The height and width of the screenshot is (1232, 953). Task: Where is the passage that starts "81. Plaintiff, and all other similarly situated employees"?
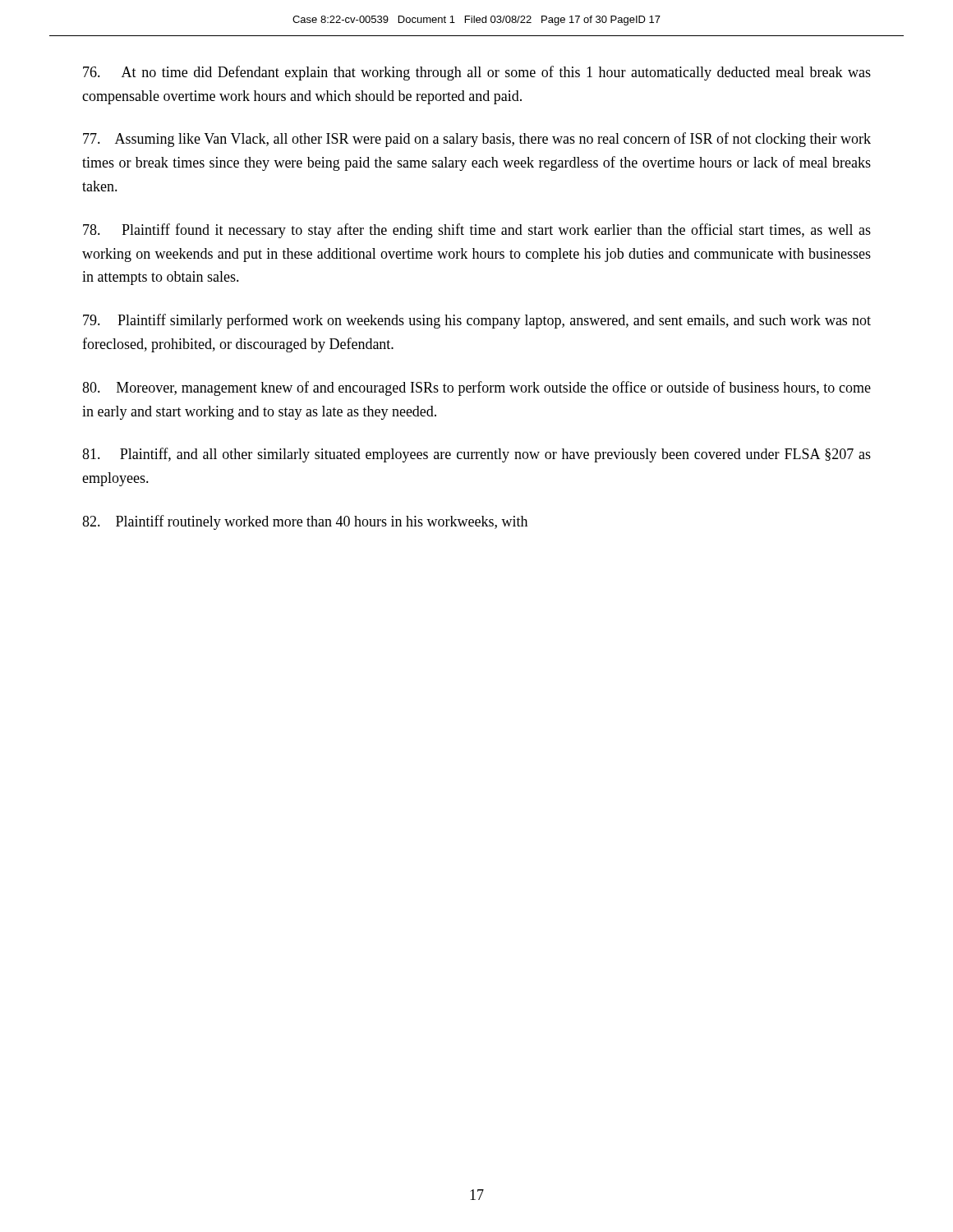pyautogui.click(x=476, y=466)
